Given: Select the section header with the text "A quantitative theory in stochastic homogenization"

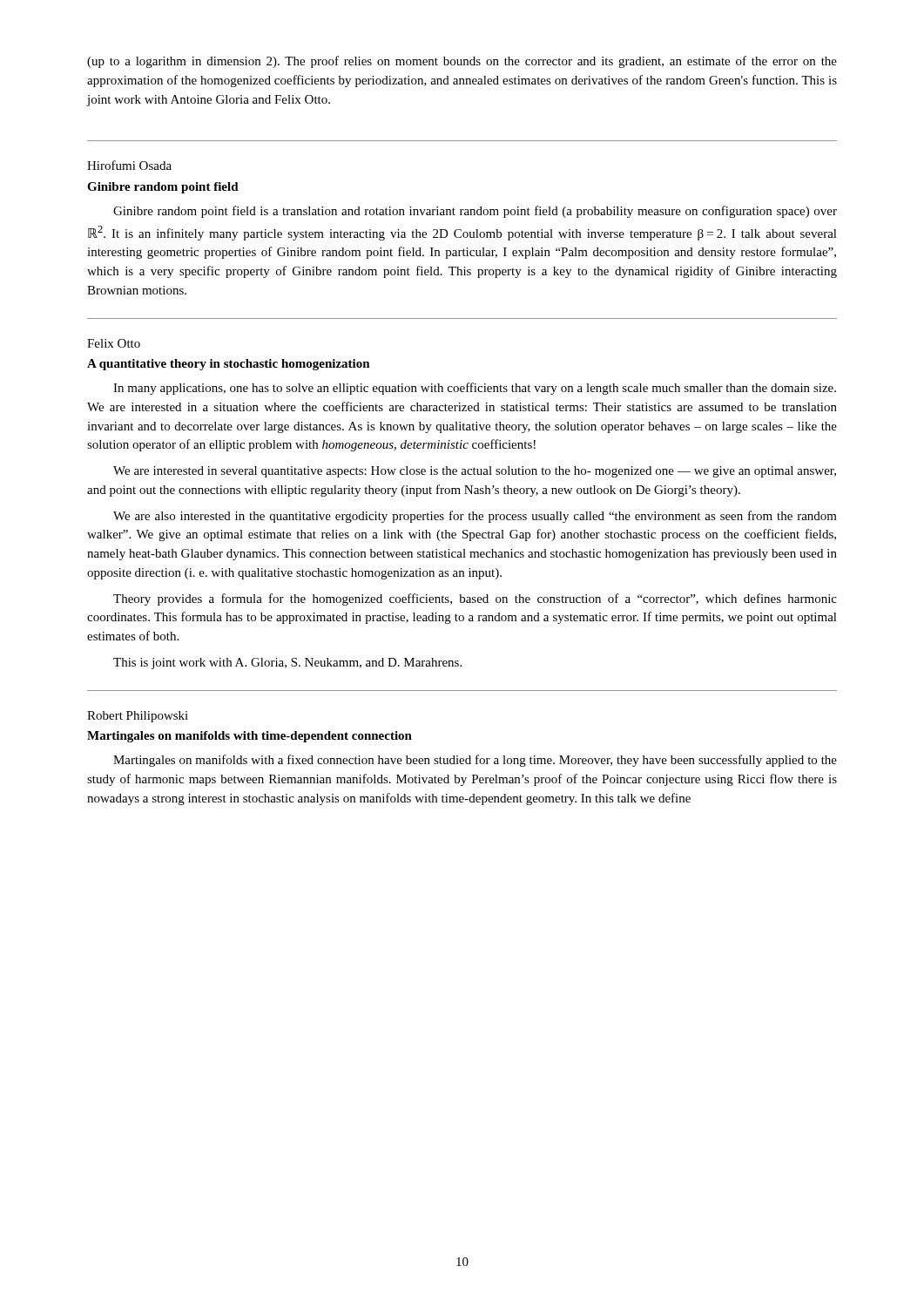Looking at the screenshot, I should (x=228, y=364).
